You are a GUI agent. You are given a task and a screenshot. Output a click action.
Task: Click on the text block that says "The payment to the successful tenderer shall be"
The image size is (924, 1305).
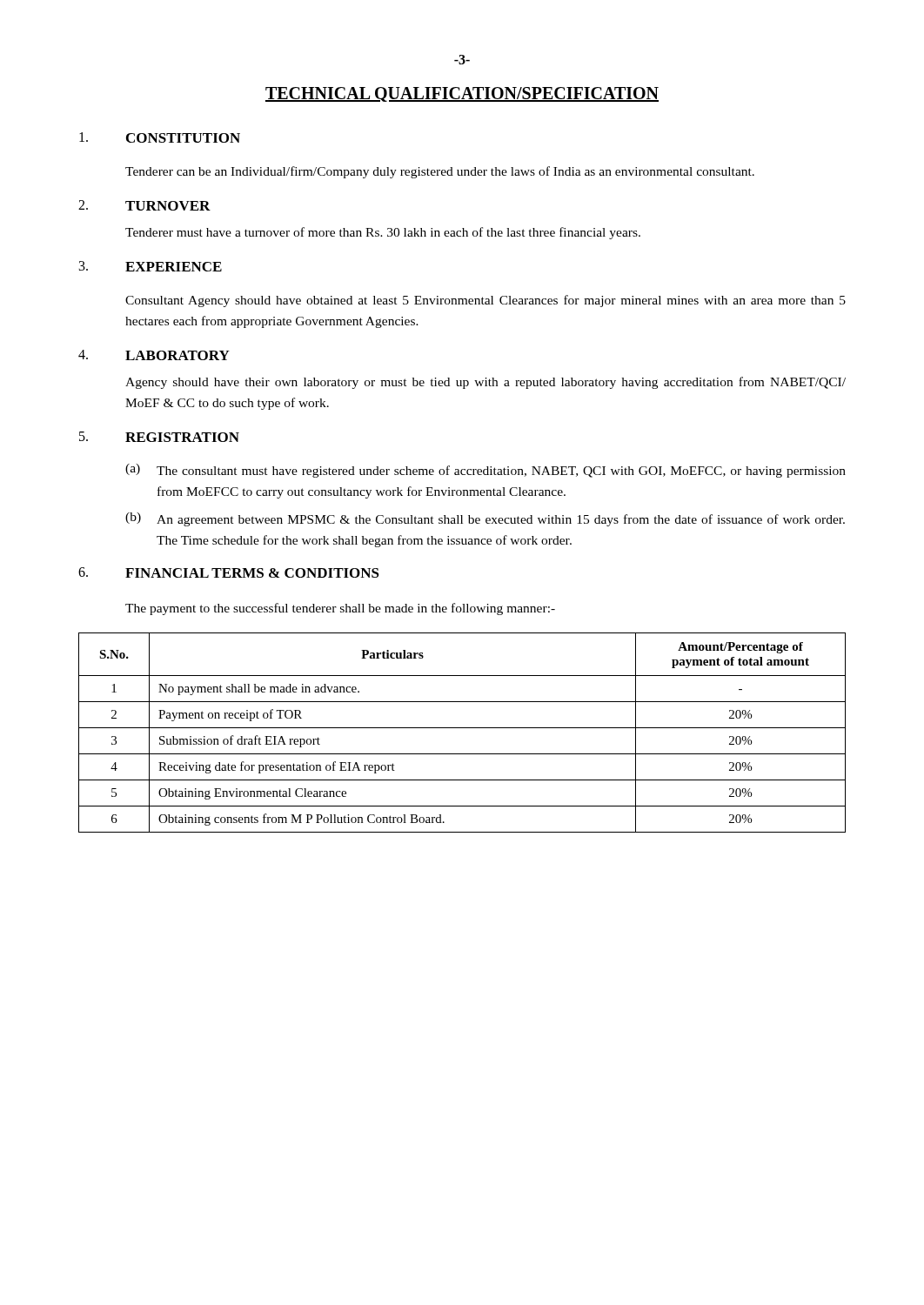(486, 608)
